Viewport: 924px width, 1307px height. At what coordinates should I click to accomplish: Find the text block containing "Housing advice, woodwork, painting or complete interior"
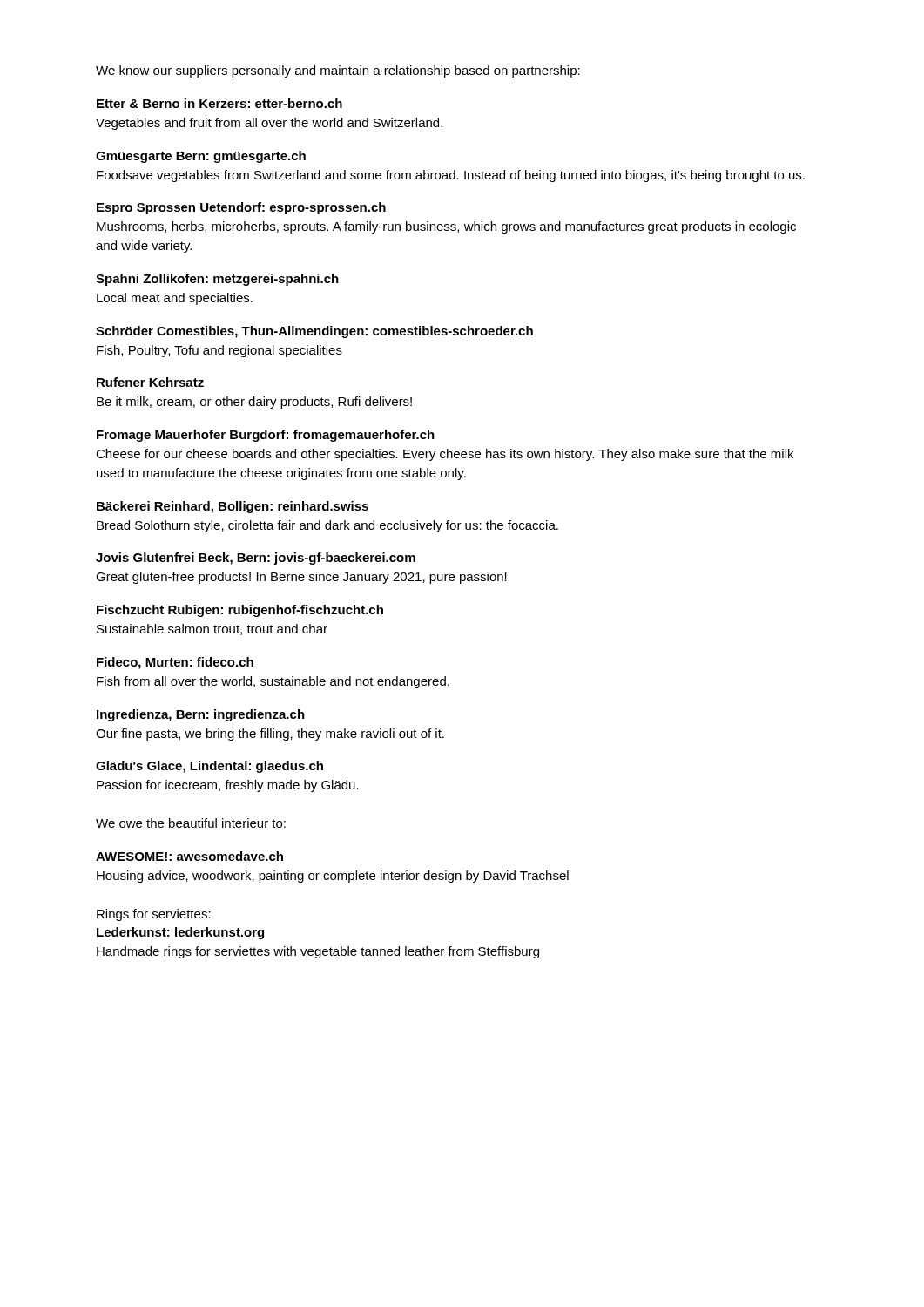pyautogui.click(x=458, y=875)
